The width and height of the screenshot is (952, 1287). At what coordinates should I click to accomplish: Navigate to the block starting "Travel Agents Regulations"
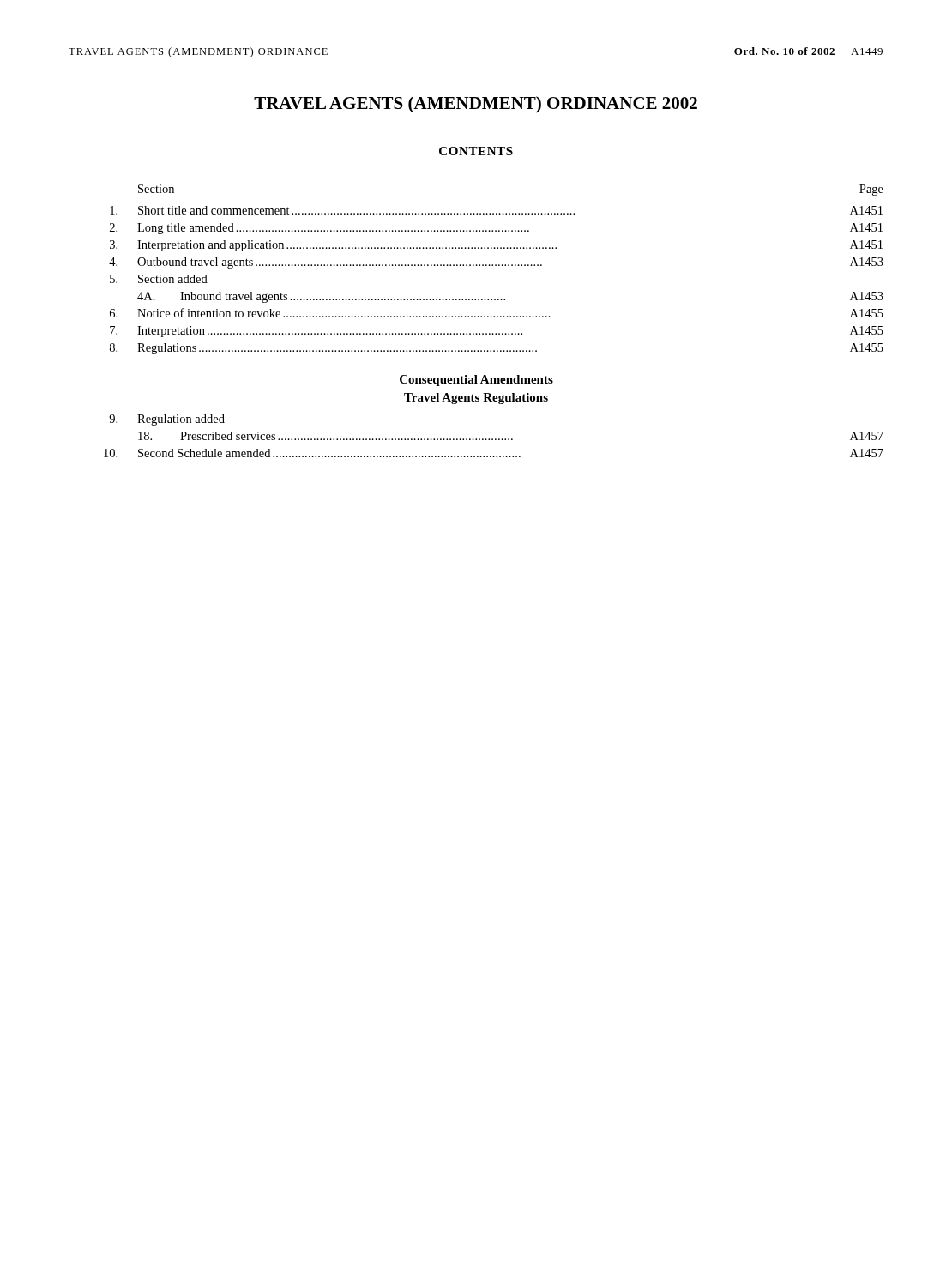(x=476, y=397)
